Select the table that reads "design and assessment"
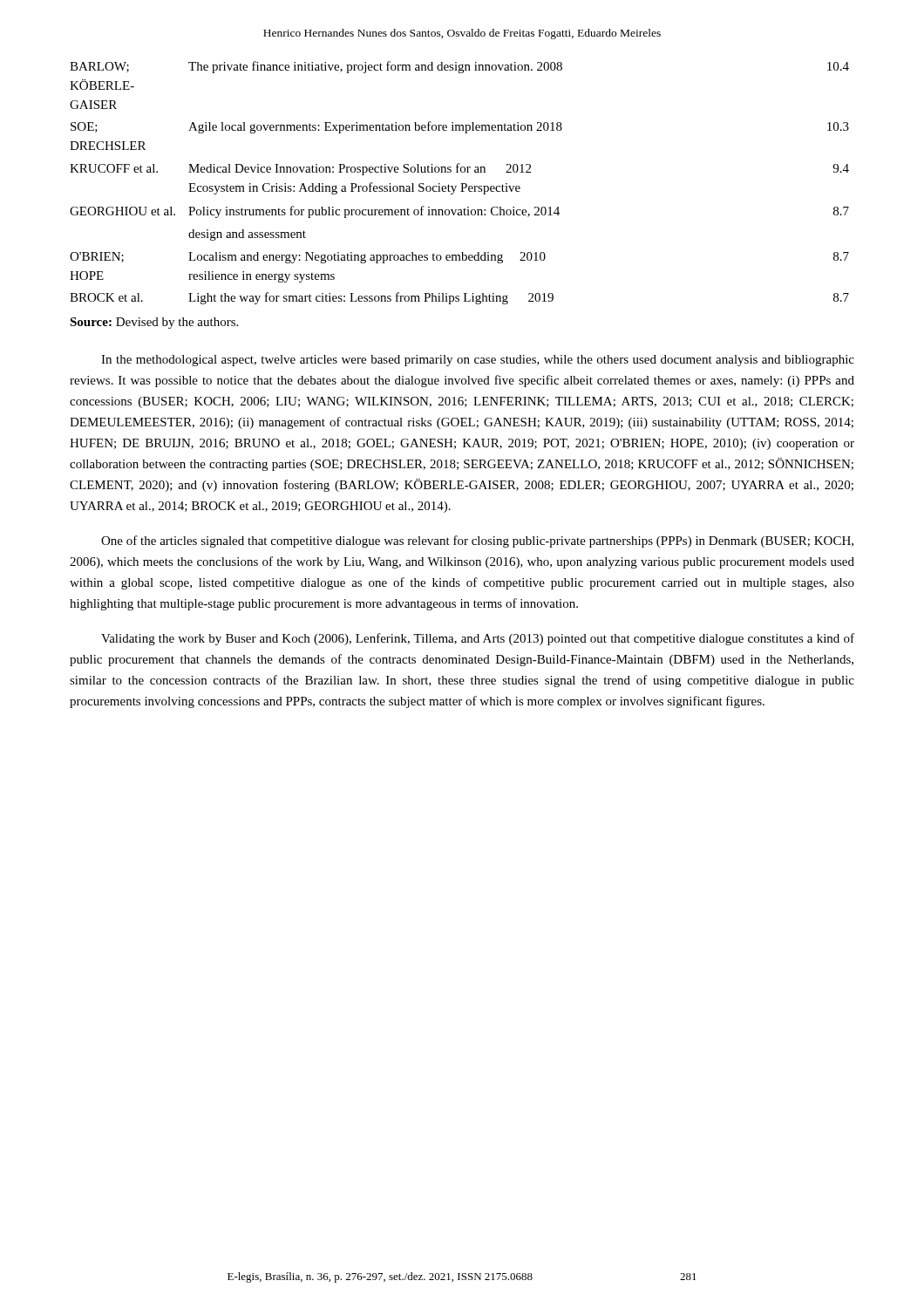 [462, 183]
